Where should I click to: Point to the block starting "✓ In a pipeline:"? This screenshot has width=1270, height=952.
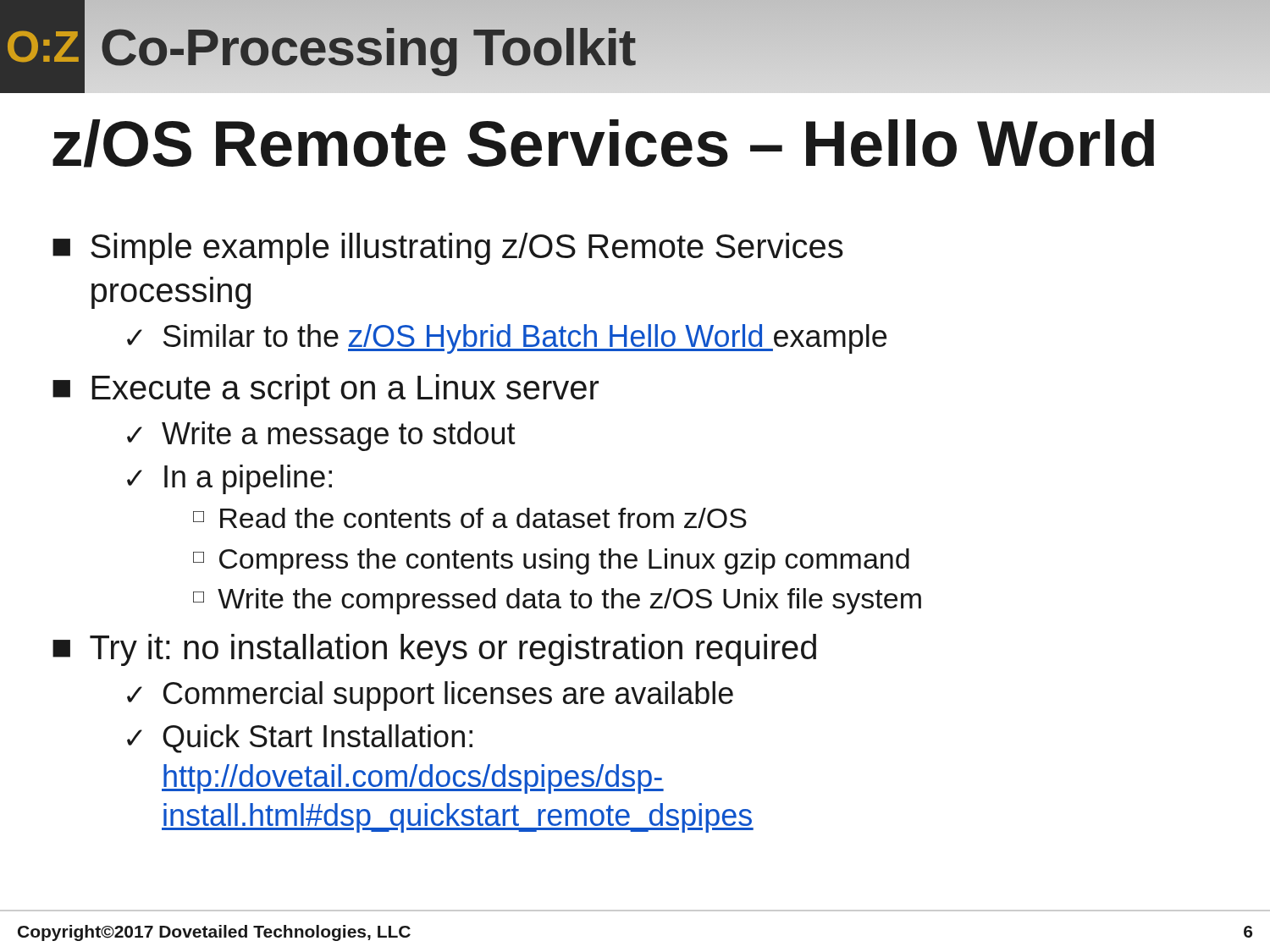[x=229, y=477]
